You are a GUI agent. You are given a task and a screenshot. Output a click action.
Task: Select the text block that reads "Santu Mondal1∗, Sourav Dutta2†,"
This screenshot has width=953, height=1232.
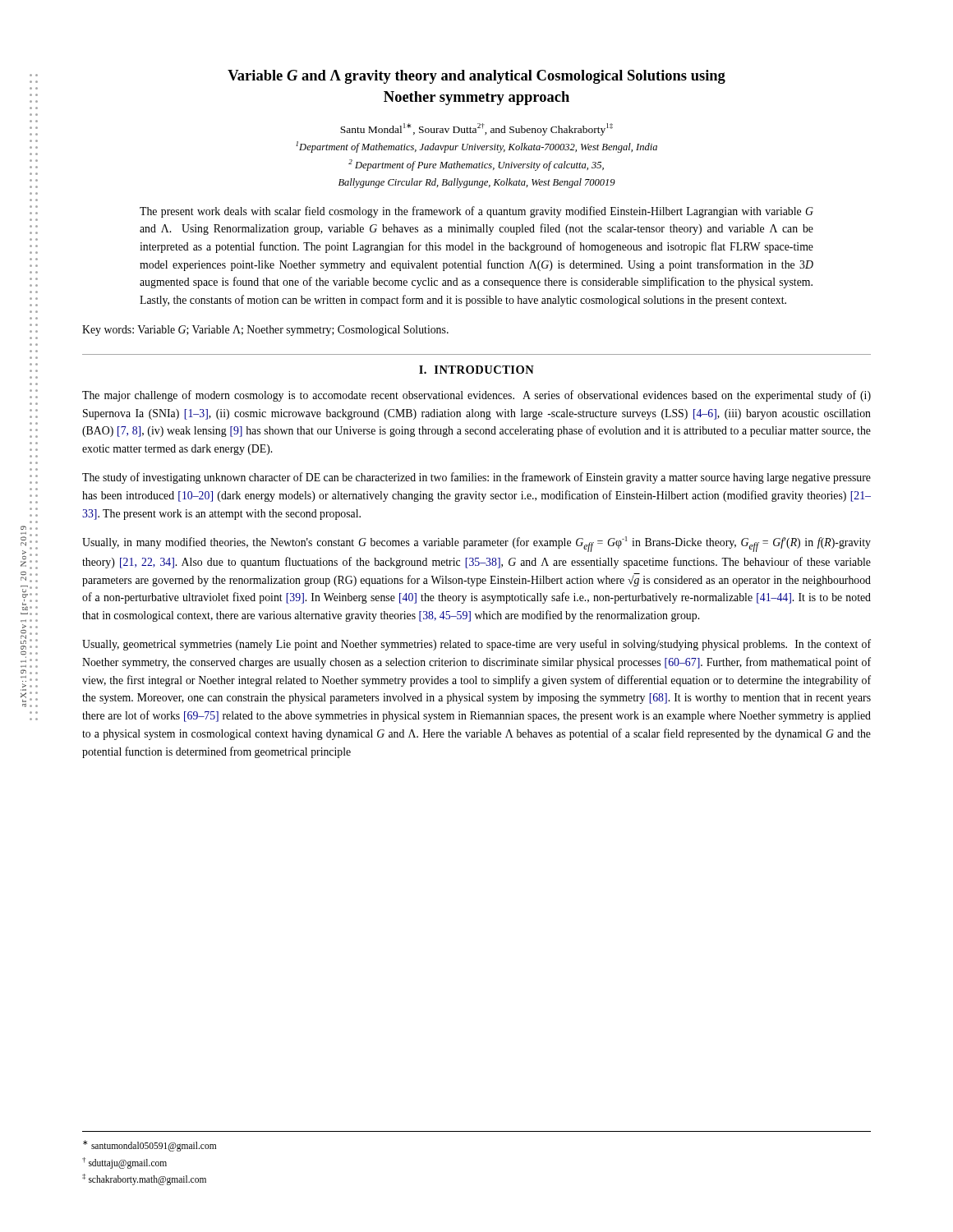476,155
